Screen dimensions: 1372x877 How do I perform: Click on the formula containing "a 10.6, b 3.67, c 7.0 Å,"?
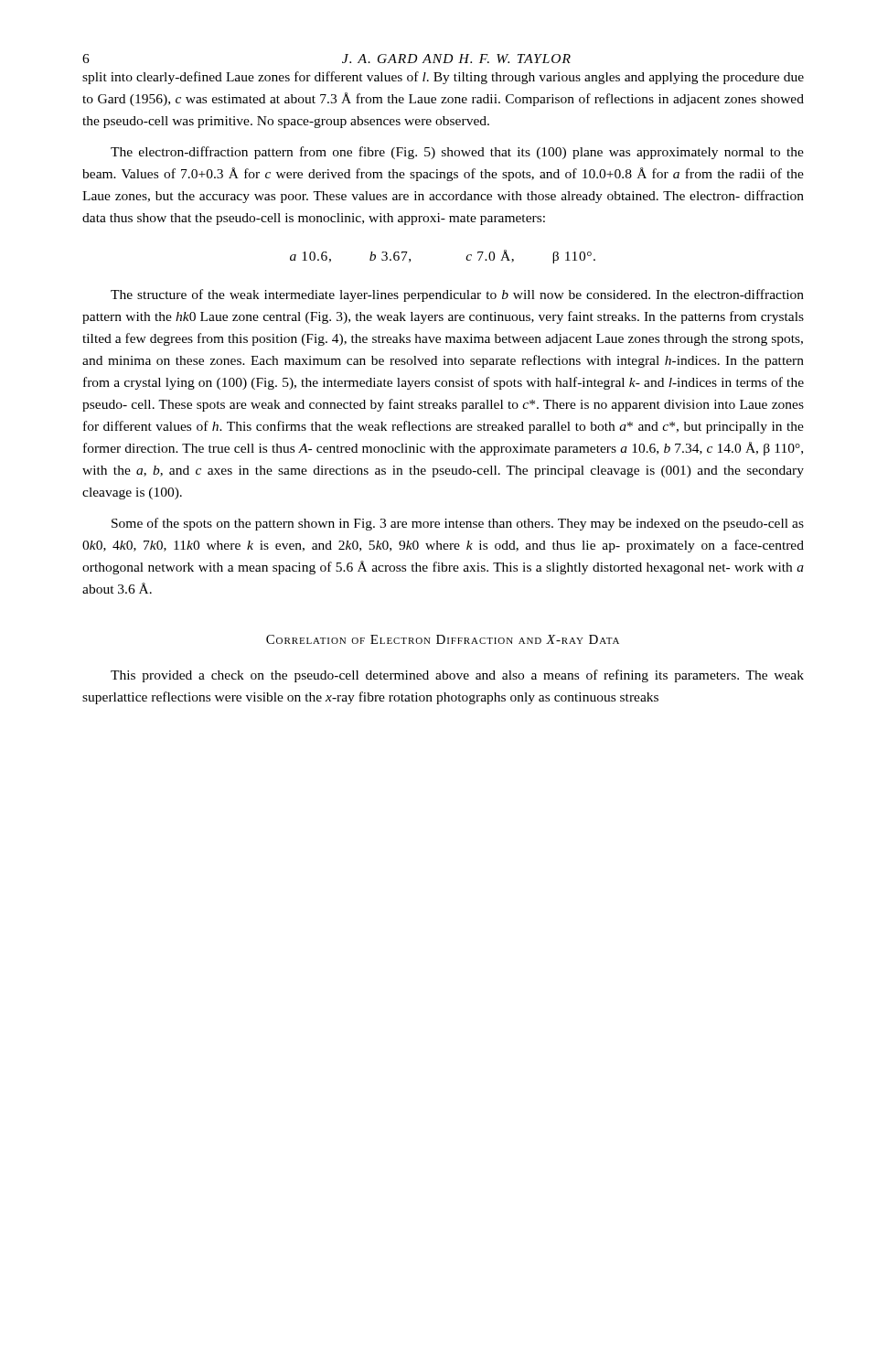[x=310, y=257]
